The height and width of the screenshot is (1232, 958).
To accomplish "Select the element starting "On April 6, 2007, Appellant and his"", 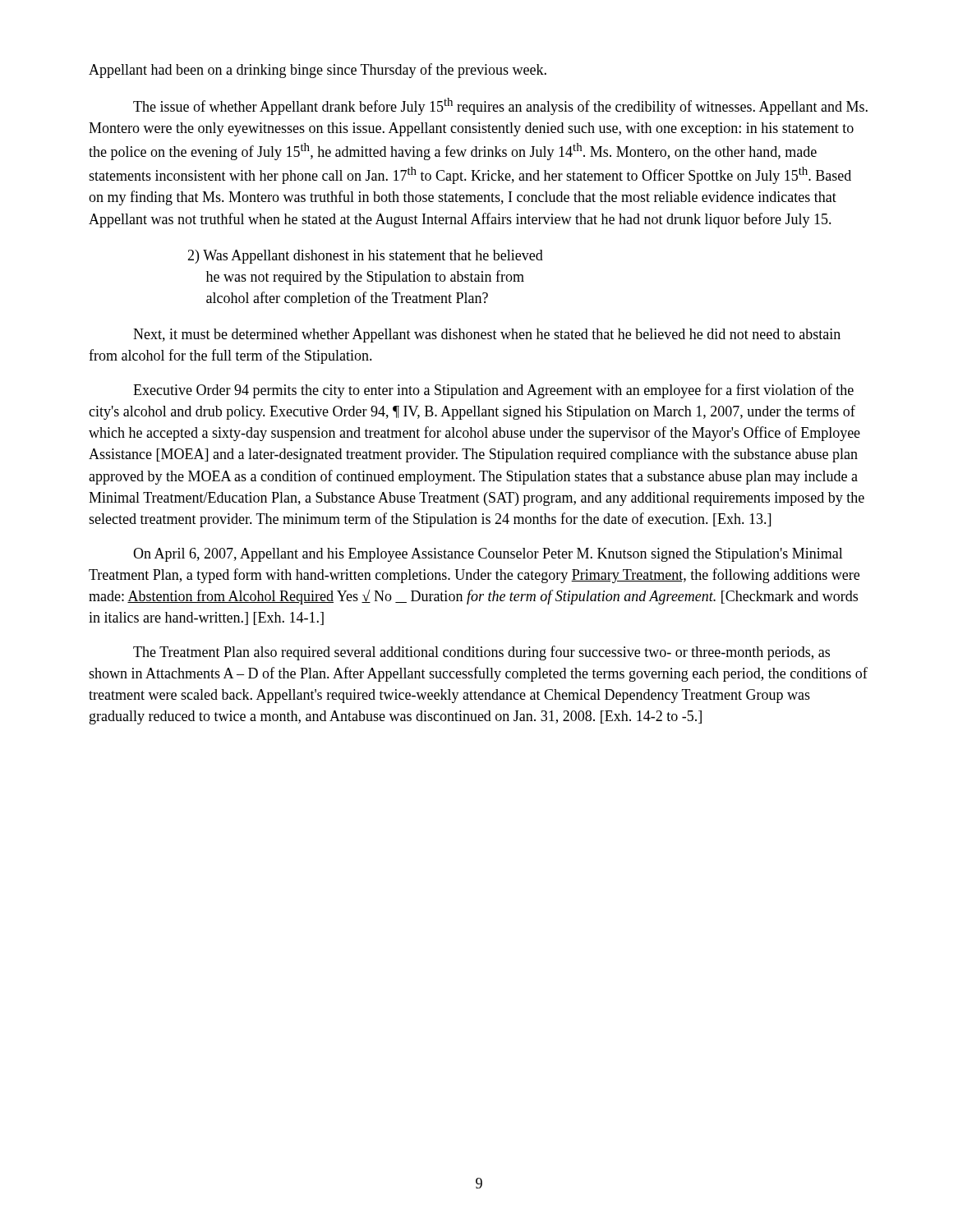I will [x=479, y=586].
